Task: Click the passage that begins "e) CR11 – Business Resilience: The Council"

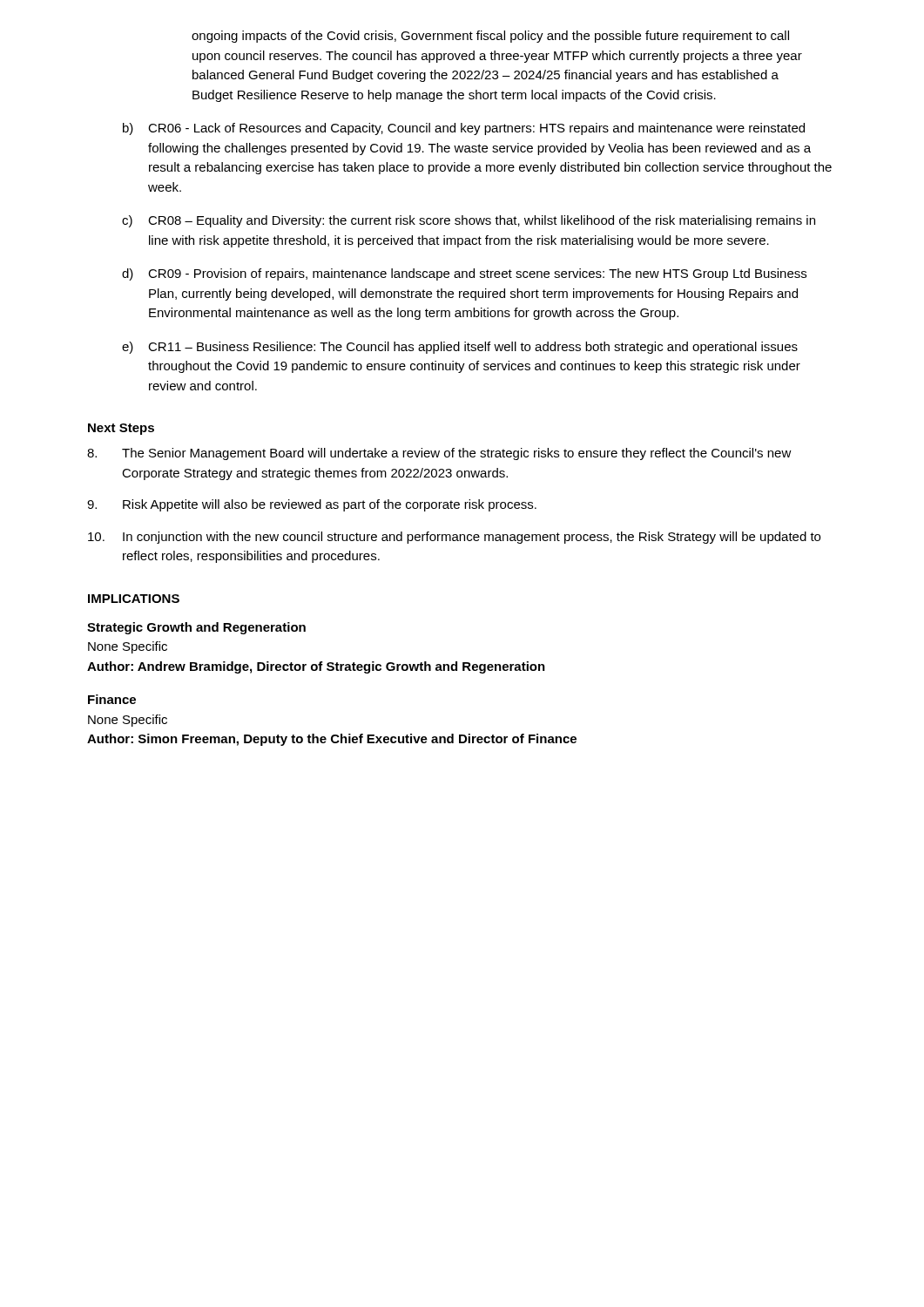Action: 479,366
